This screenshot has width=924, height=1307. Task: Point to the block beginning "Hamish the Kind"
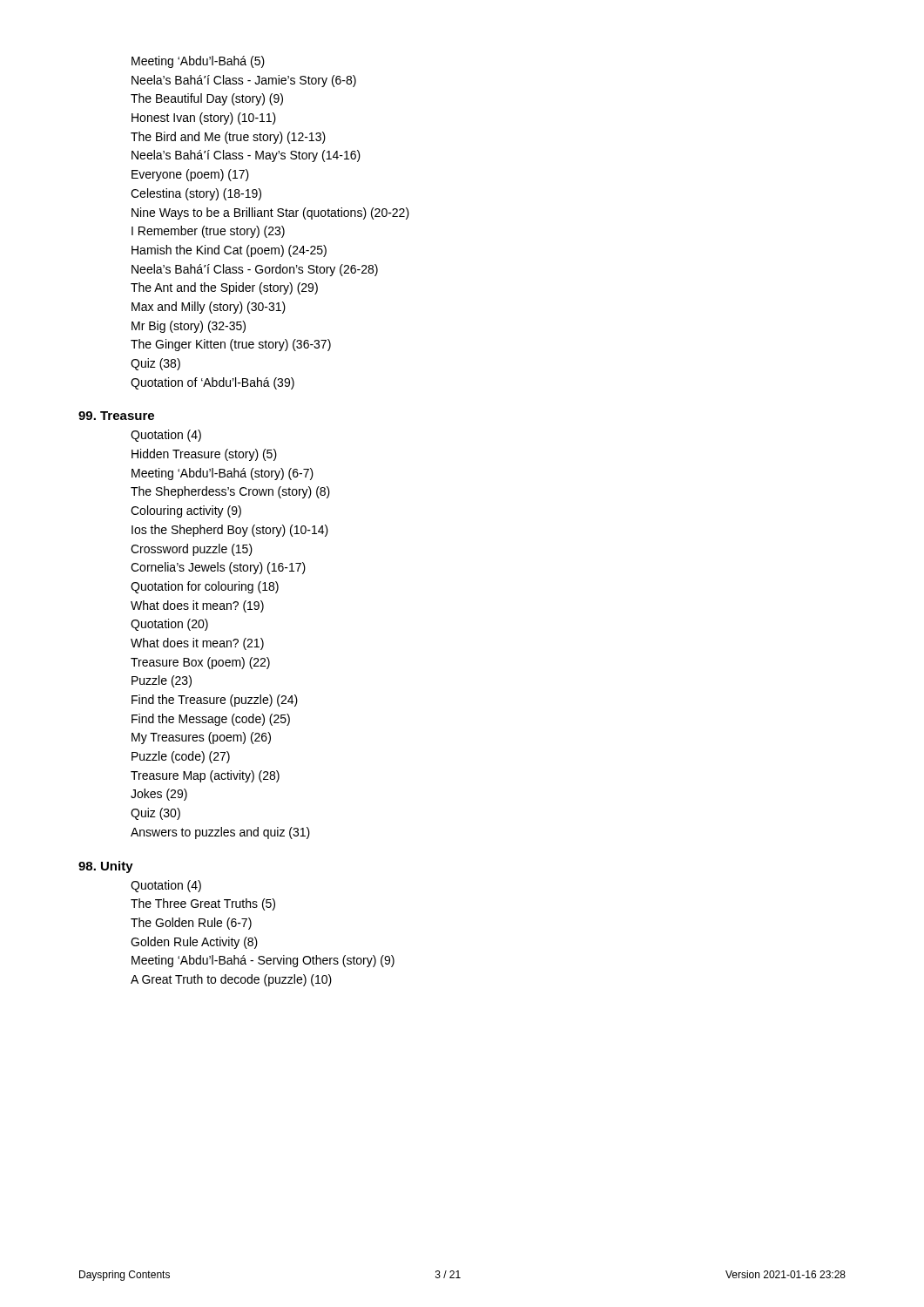pos(229,250)
